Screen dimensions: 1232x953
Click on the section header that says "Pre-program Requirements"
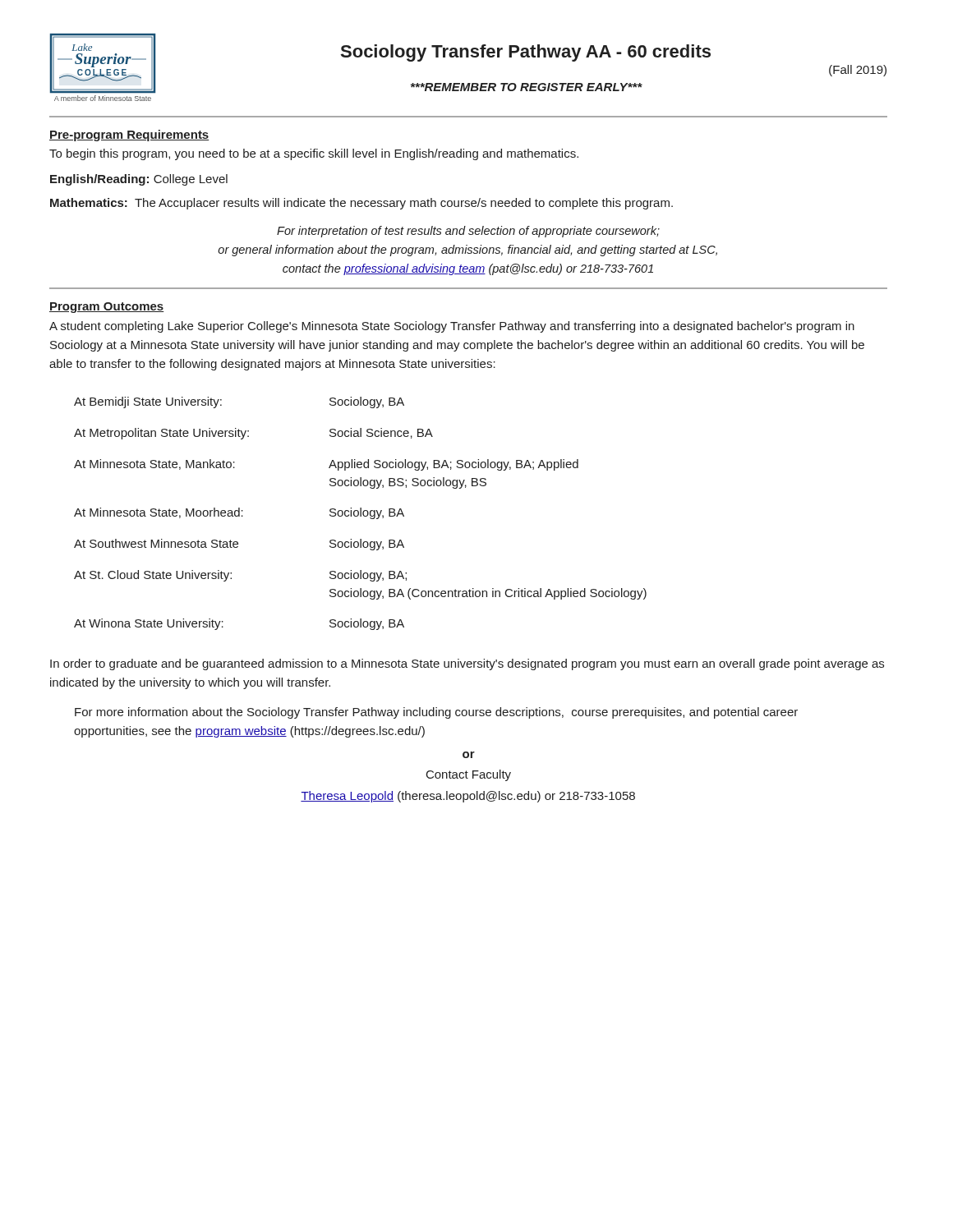[x=129, y=136]
